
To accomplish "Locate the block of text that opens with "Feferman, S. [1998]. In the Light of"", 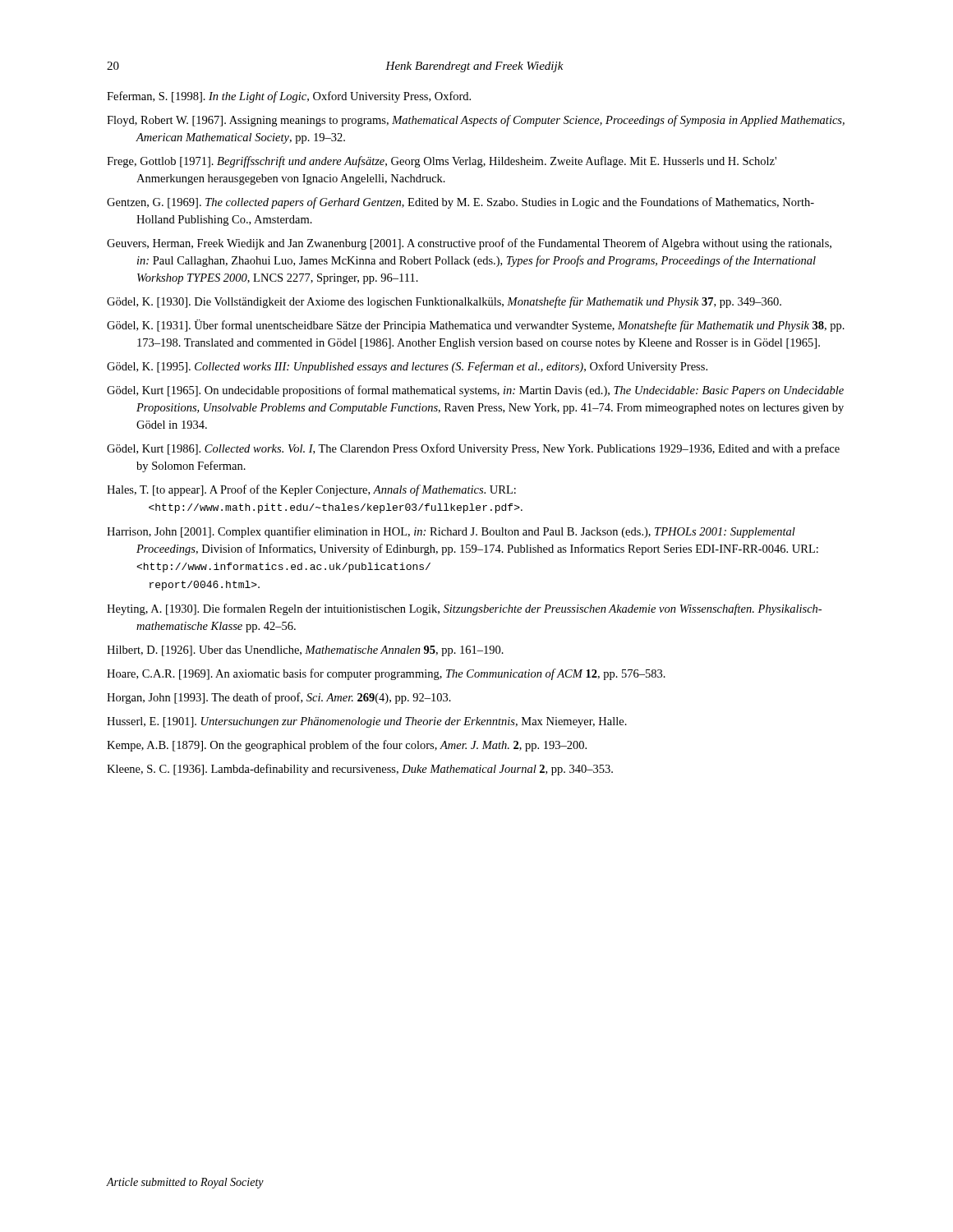I will [289, 96].
